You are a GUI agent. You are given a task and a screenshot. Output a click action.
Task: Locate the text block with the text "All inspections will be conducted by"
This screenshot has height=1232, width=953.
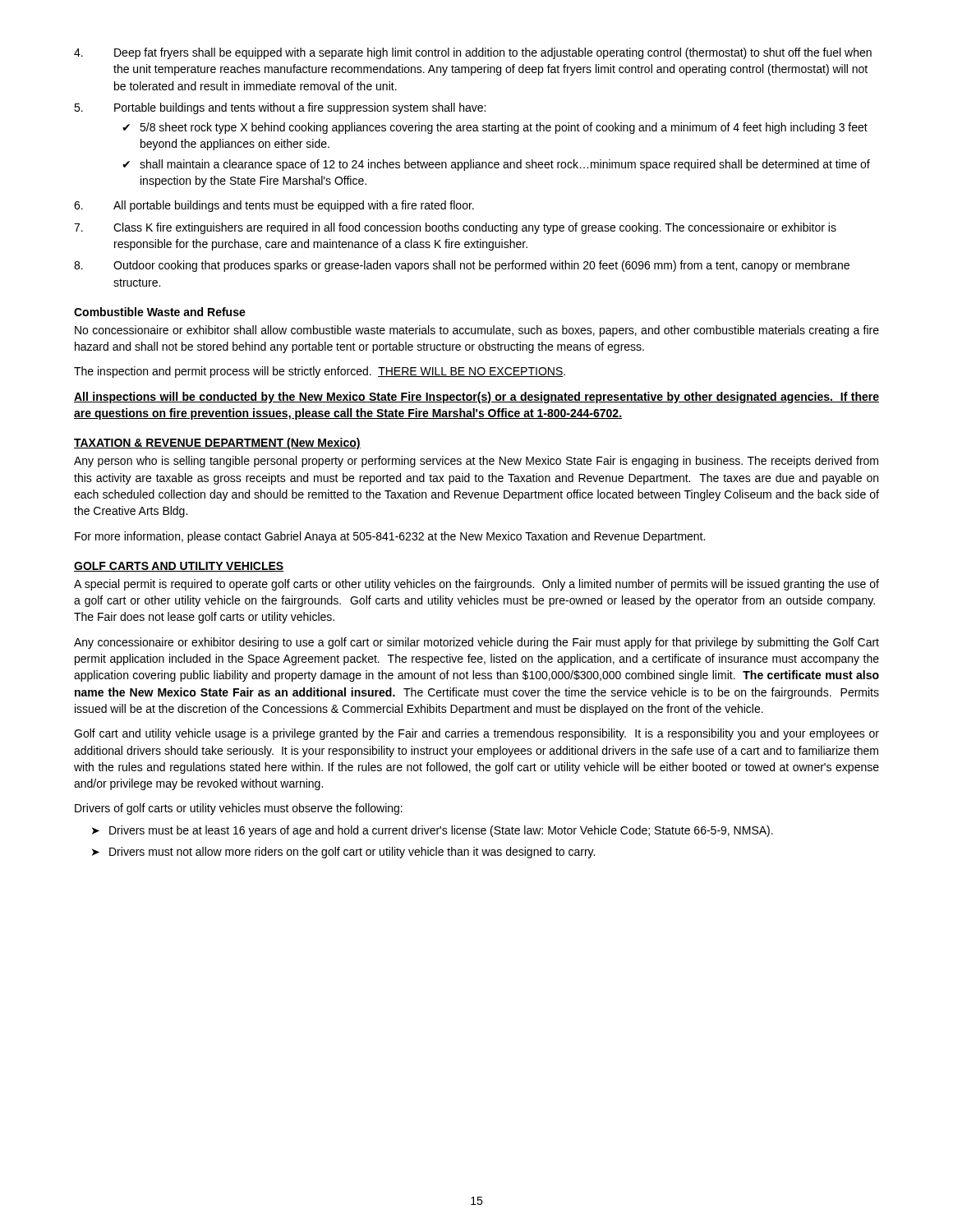476,405
